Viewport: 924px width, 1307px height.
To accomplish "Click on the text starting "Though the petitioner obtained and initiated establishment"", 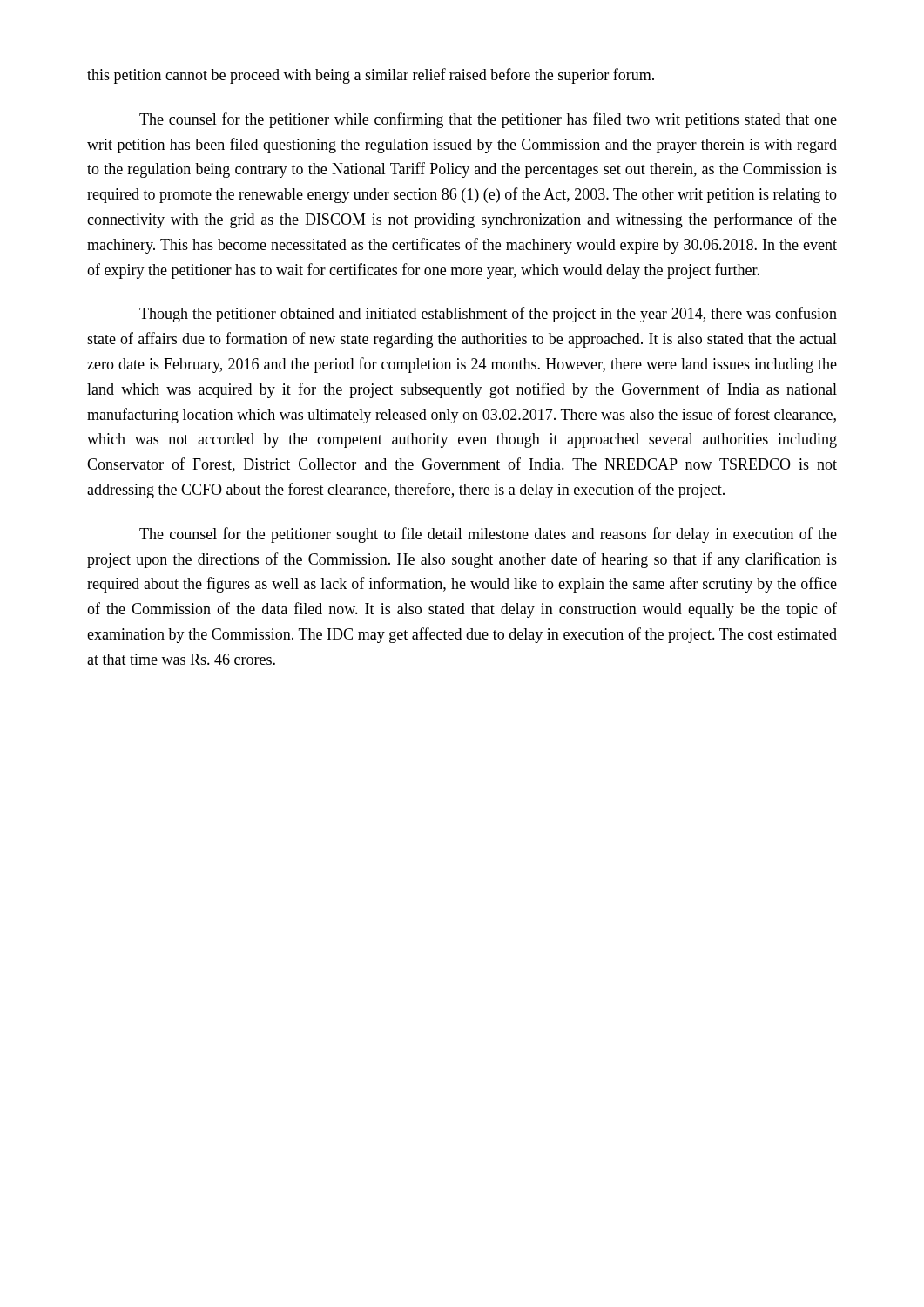I will pos(462,402).
